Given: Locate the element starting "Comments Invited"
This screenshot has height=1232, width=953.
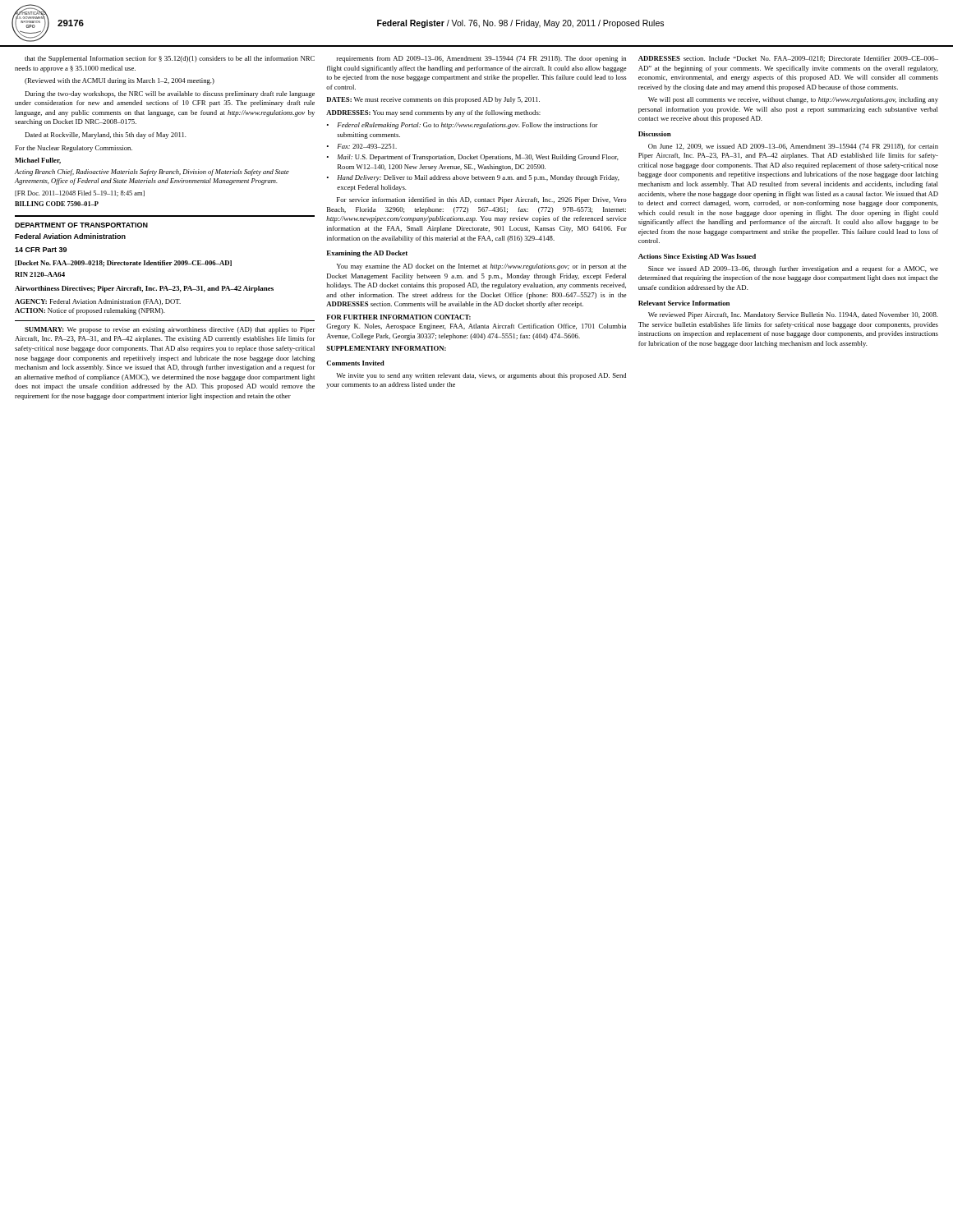Looking at the screenshot, I should pos(355,363).
